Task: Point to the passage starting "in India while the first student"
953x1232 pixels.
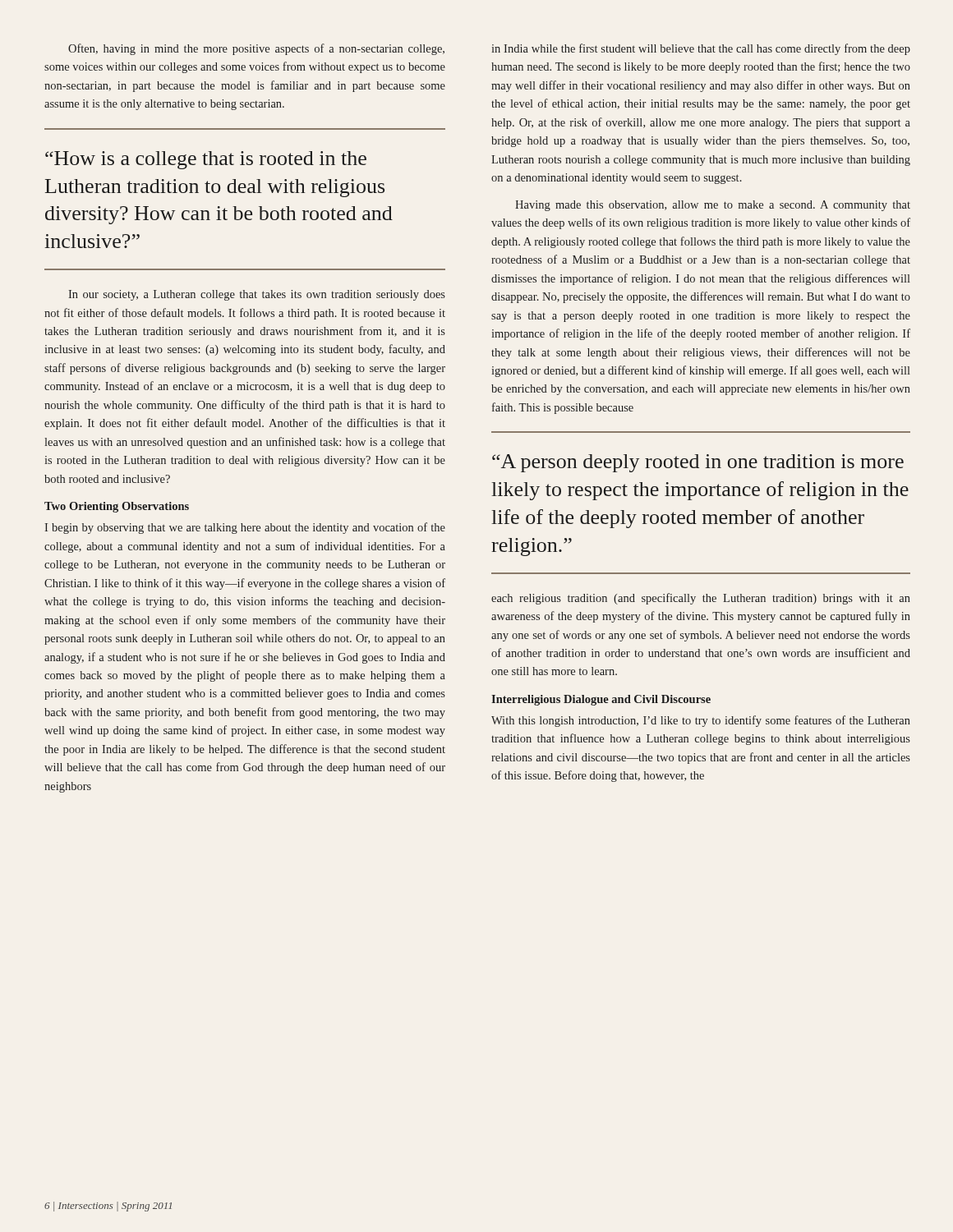Action: [701, 113]
